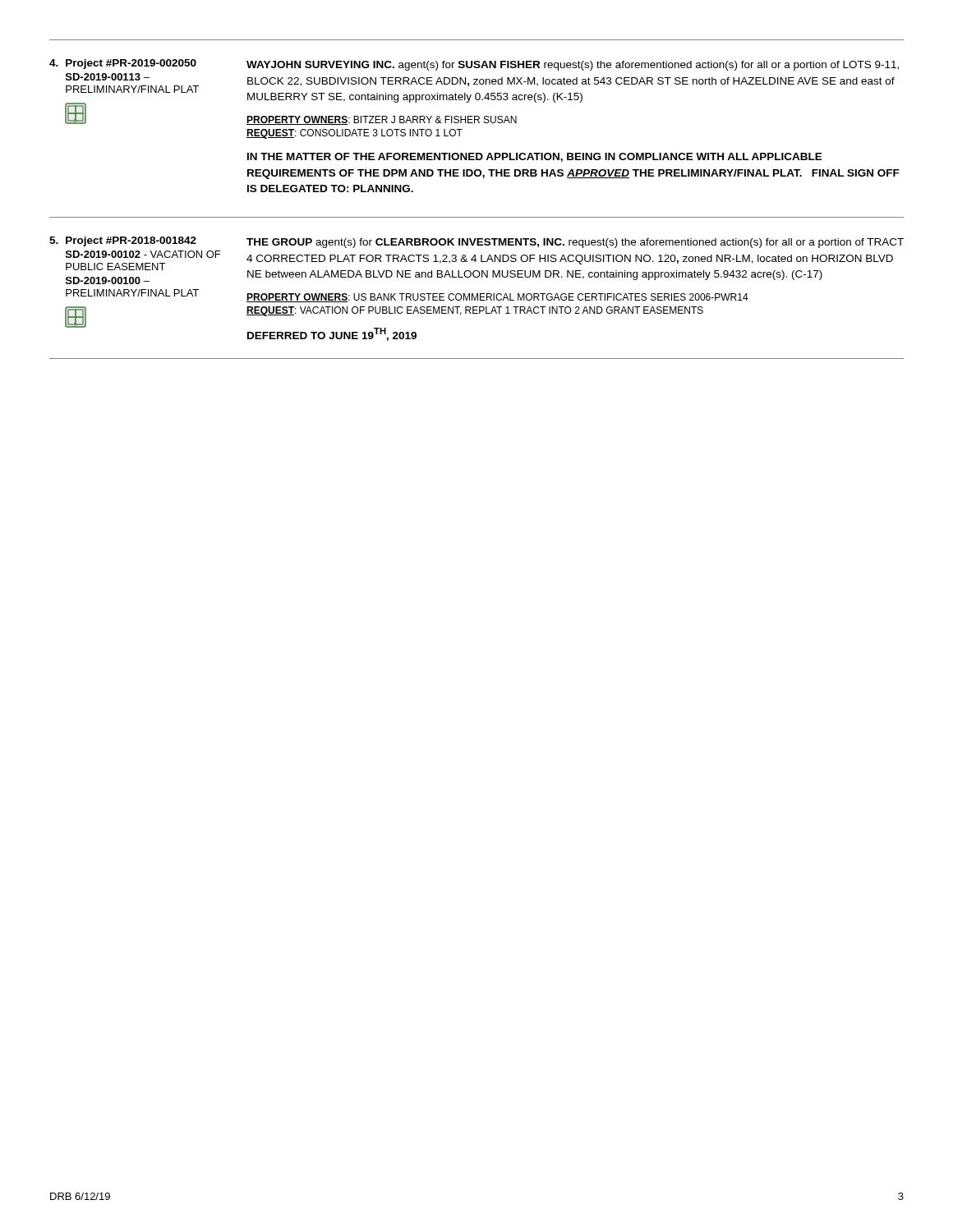Find the region starting "WAYJOHN SURVEYING INC. agent(s)"

(573, 81)
